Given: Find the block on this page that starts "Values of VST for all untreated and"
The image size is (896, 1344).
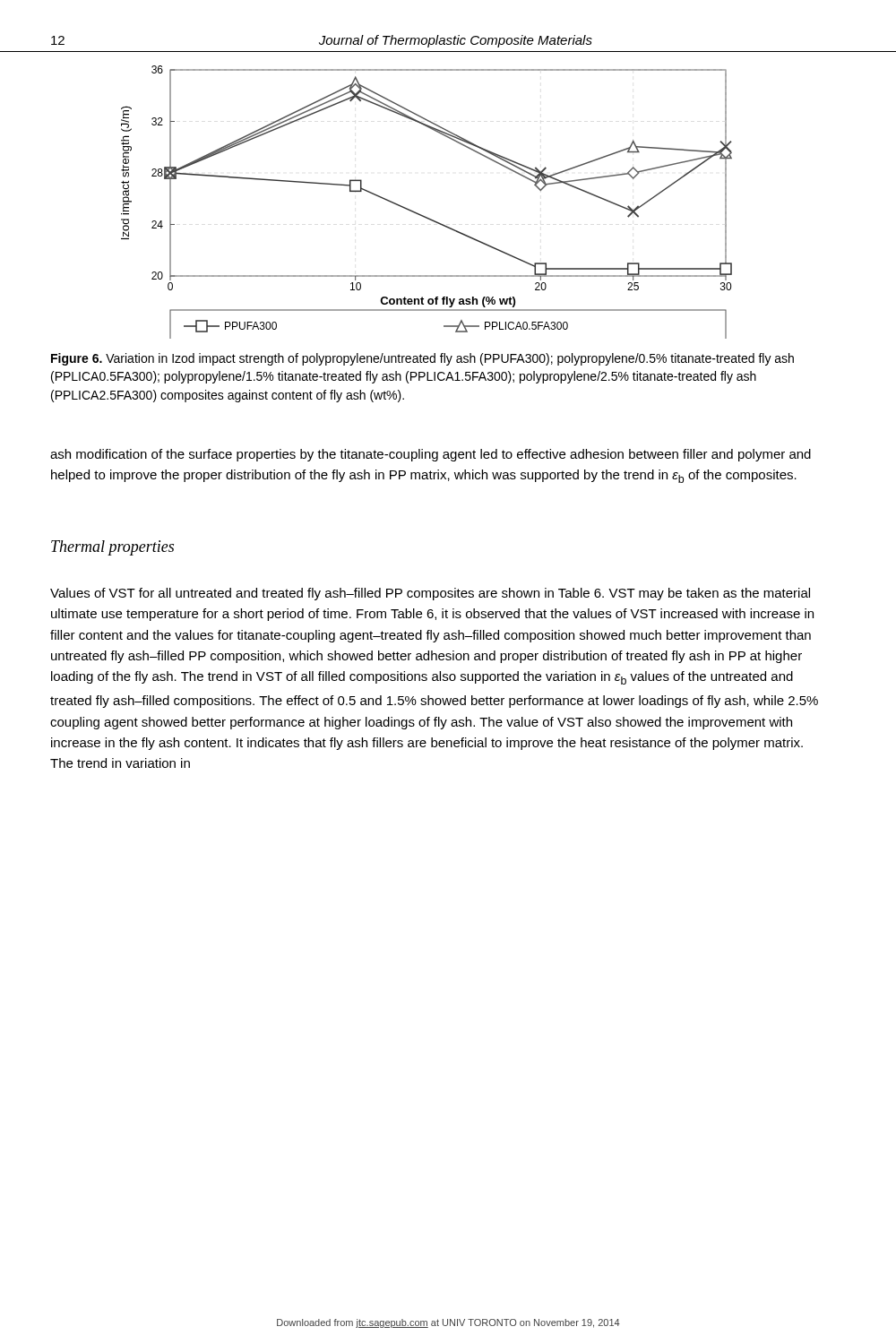Looking at the screenshot, I should coord(434,678).
